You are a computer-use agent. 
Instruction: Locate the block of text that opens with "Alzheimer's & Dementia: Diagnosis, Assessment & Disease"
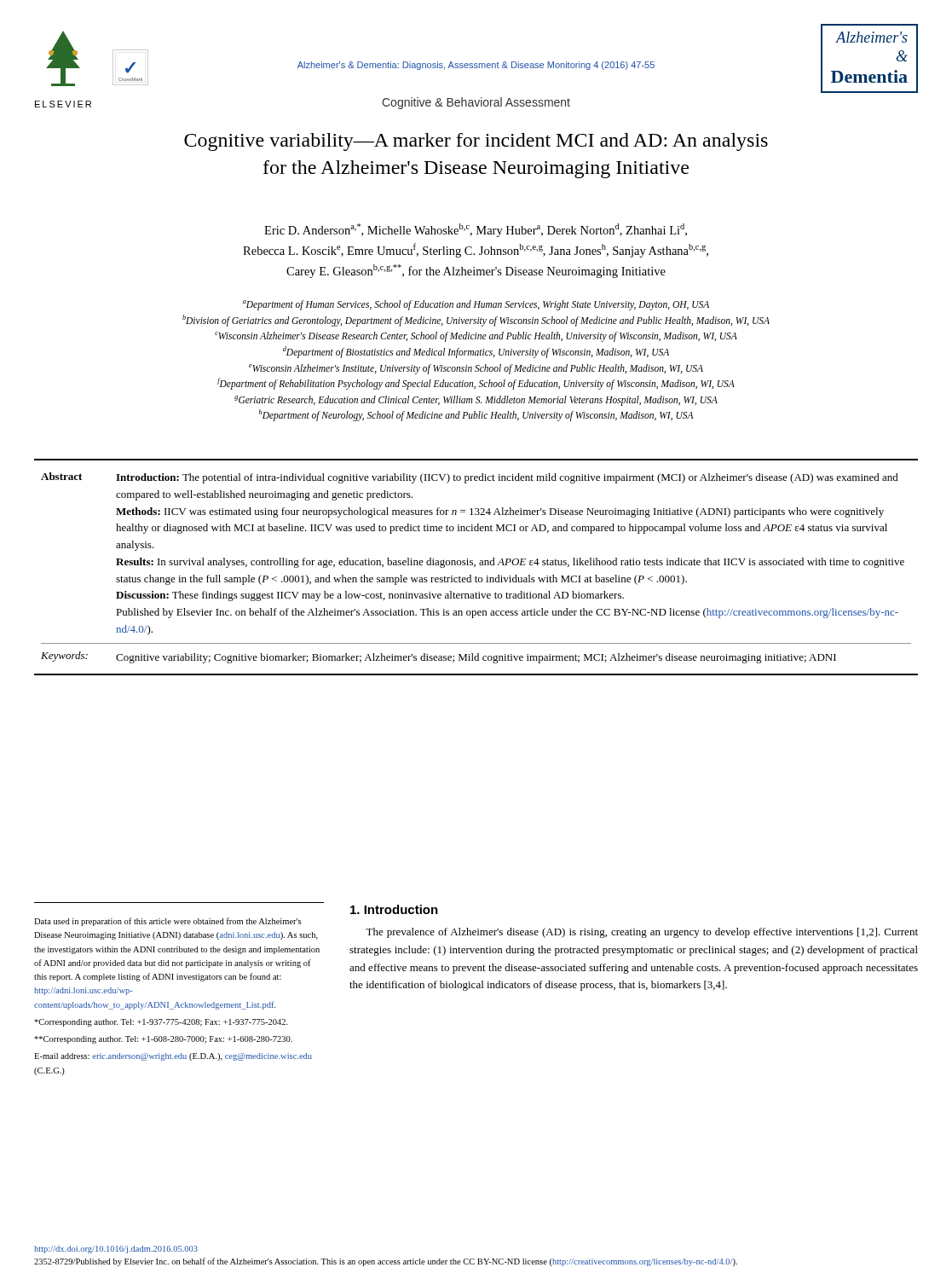pyautogui.click(x=476, y=65)
